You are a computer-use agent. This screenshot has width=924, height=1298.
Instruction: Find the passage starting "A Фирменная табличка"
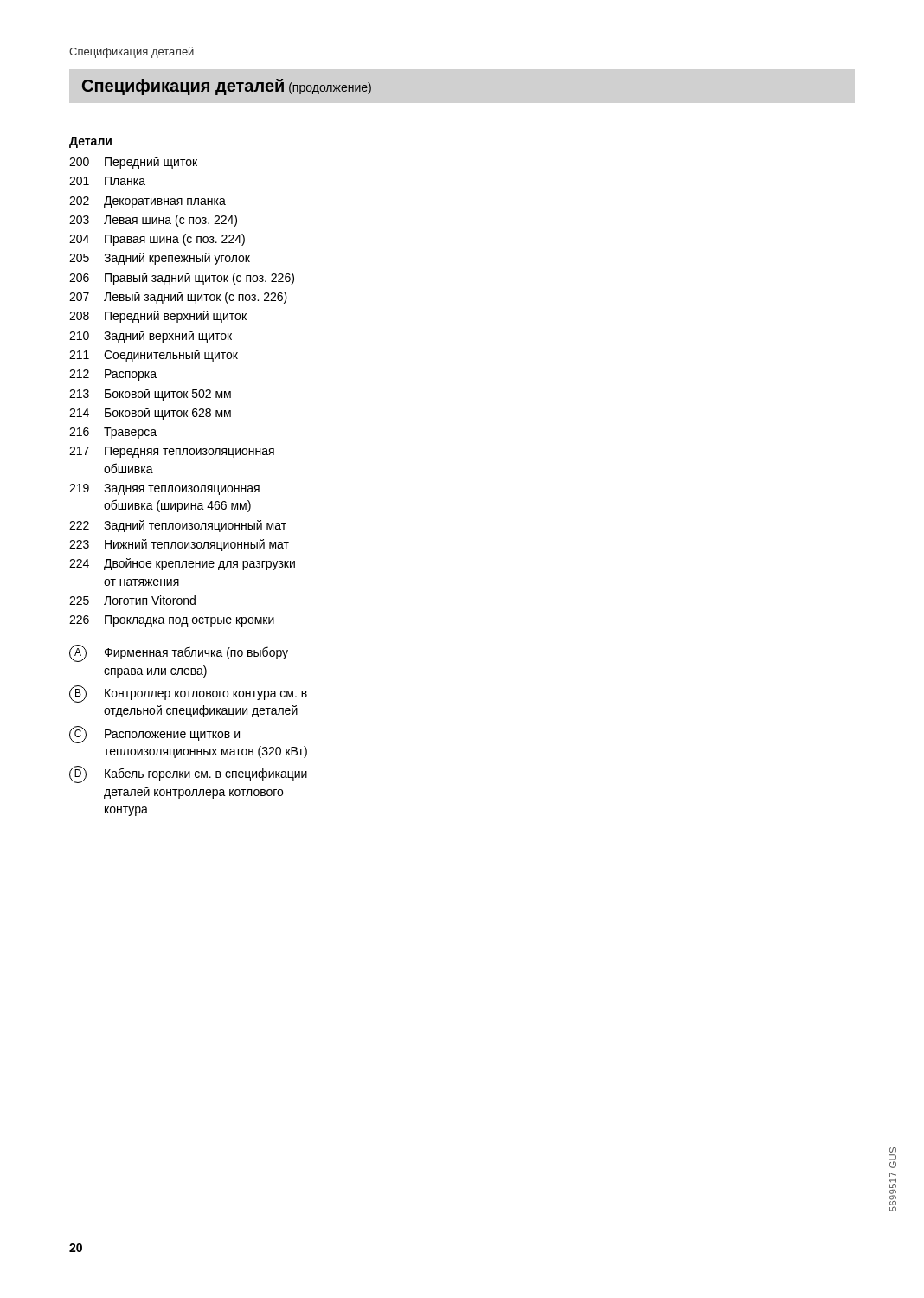[179, 653]
